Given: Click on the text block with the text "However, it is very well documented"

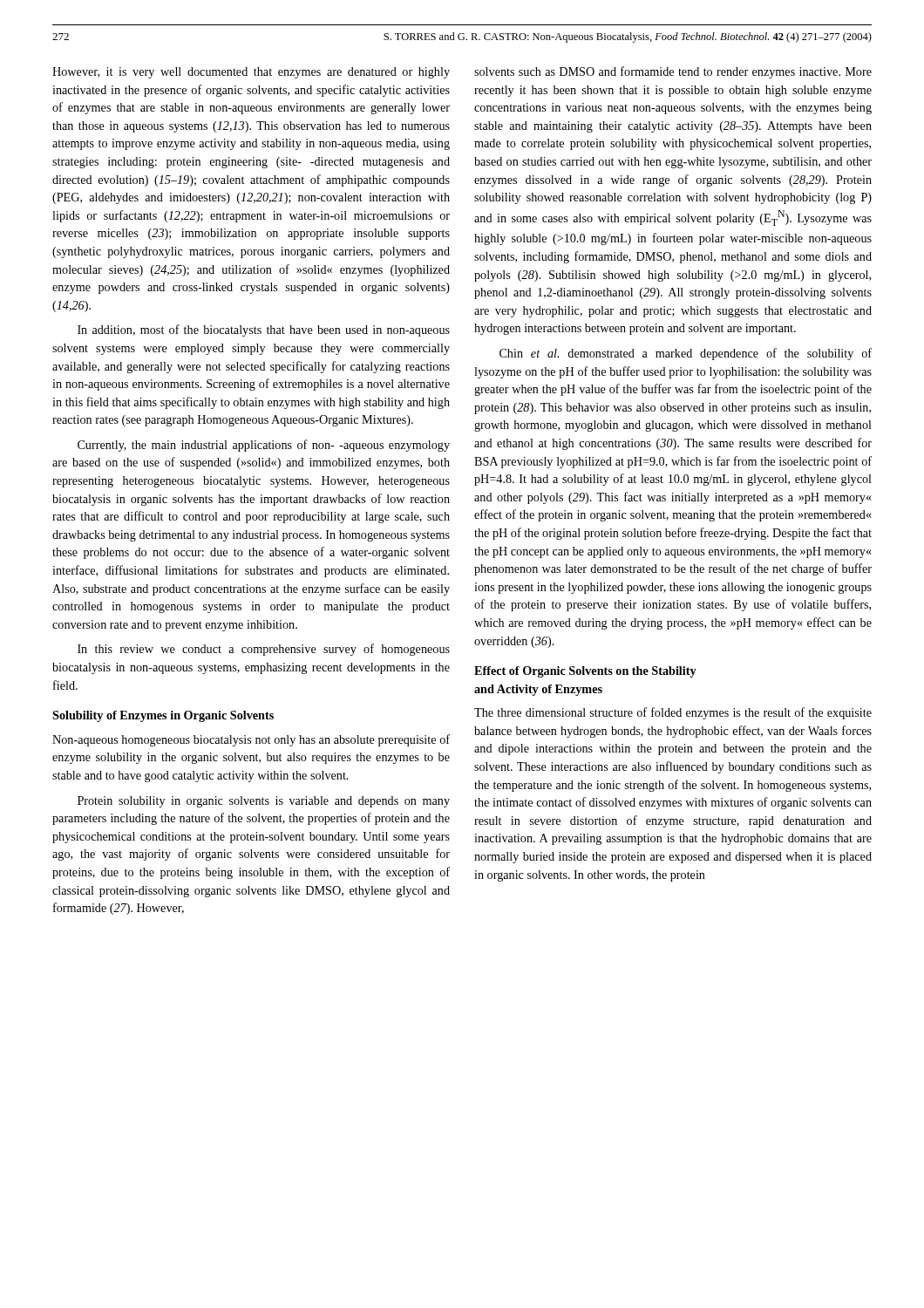Looking at the screenshot, I should (251, 188).
